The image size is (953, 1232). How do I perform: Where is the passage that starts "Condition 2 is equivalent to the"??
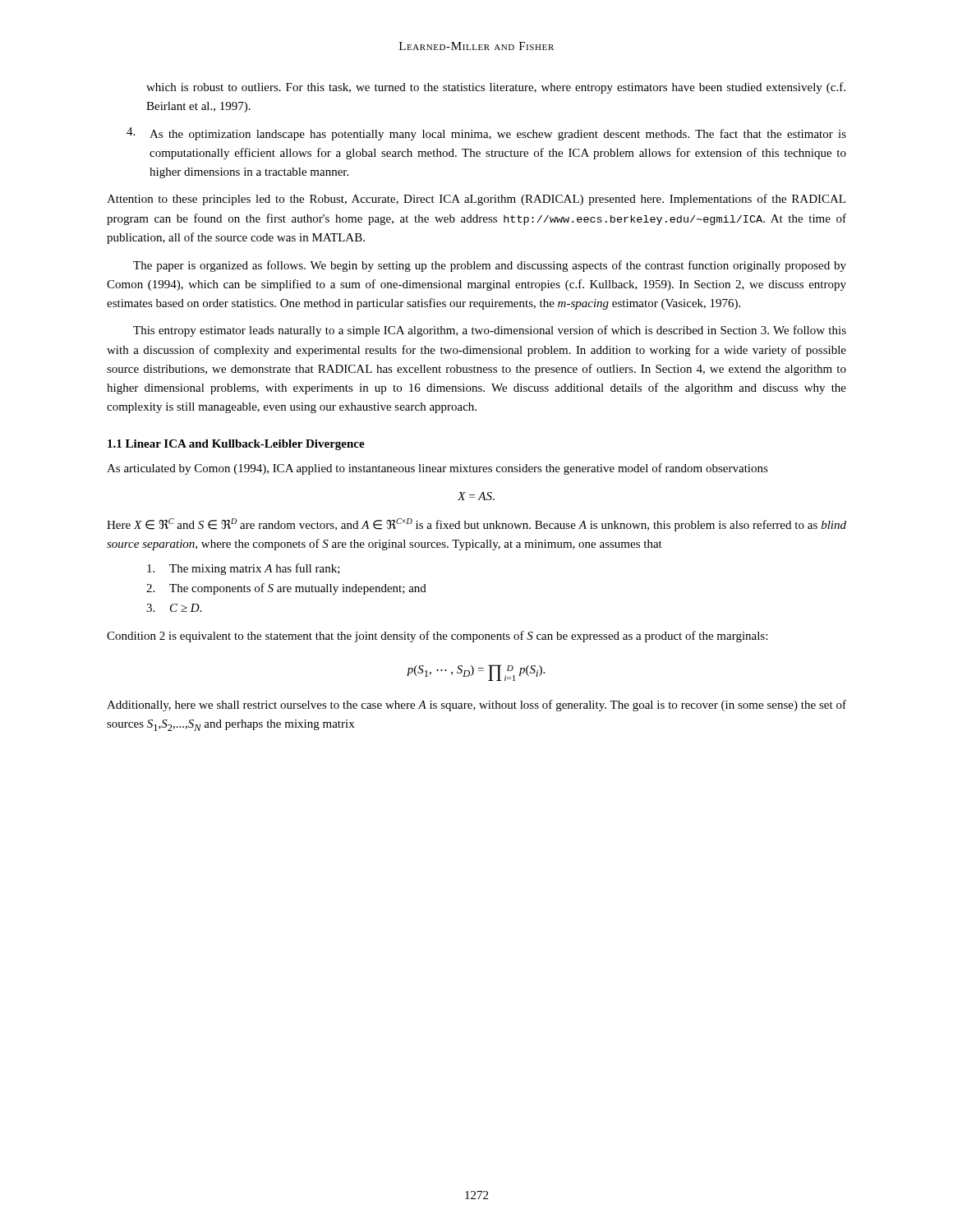pyautogui.click(x=438, y=636)
